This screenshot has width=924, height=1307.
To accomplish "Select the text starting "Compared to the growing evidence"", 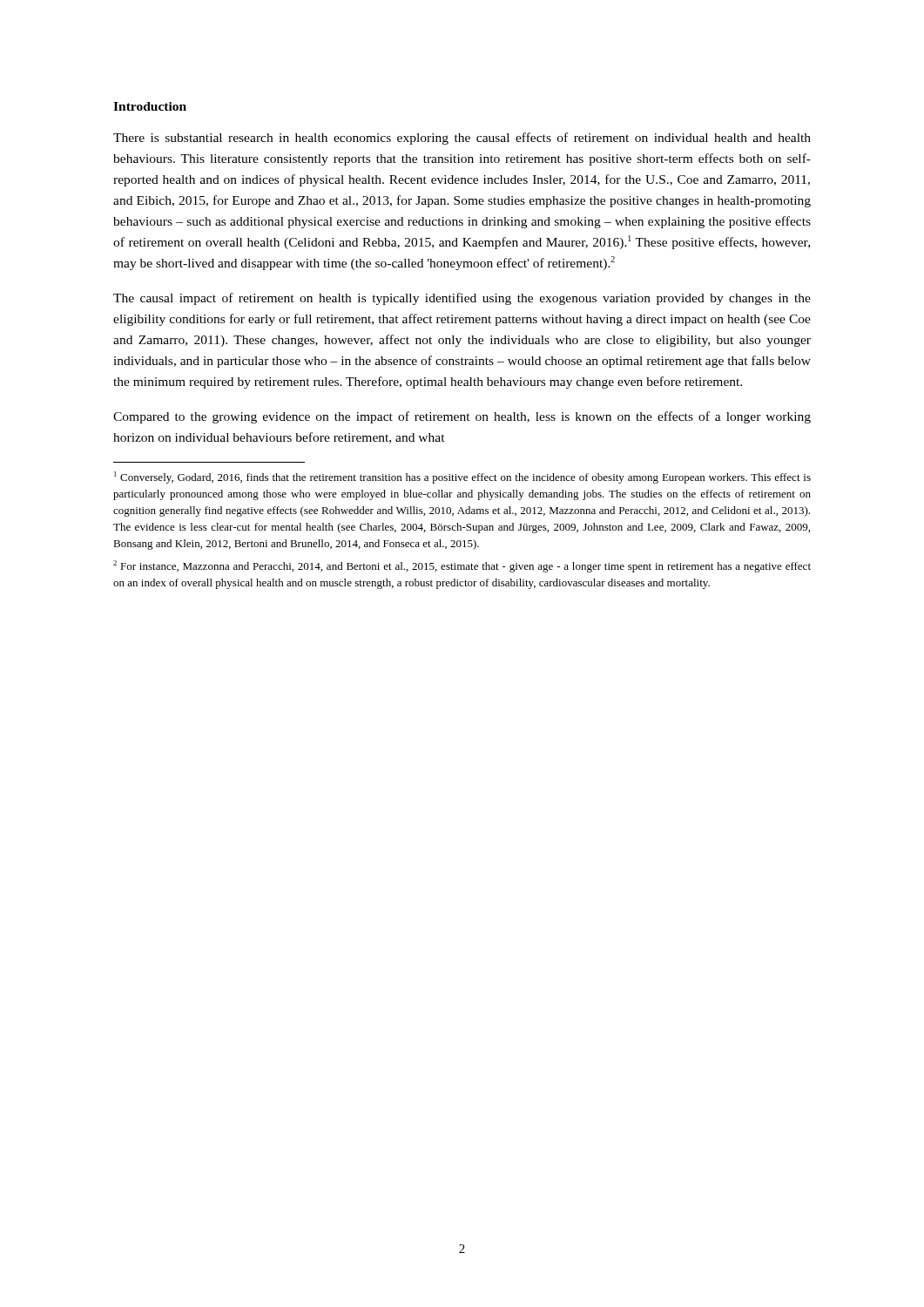I will pos(462,427).
